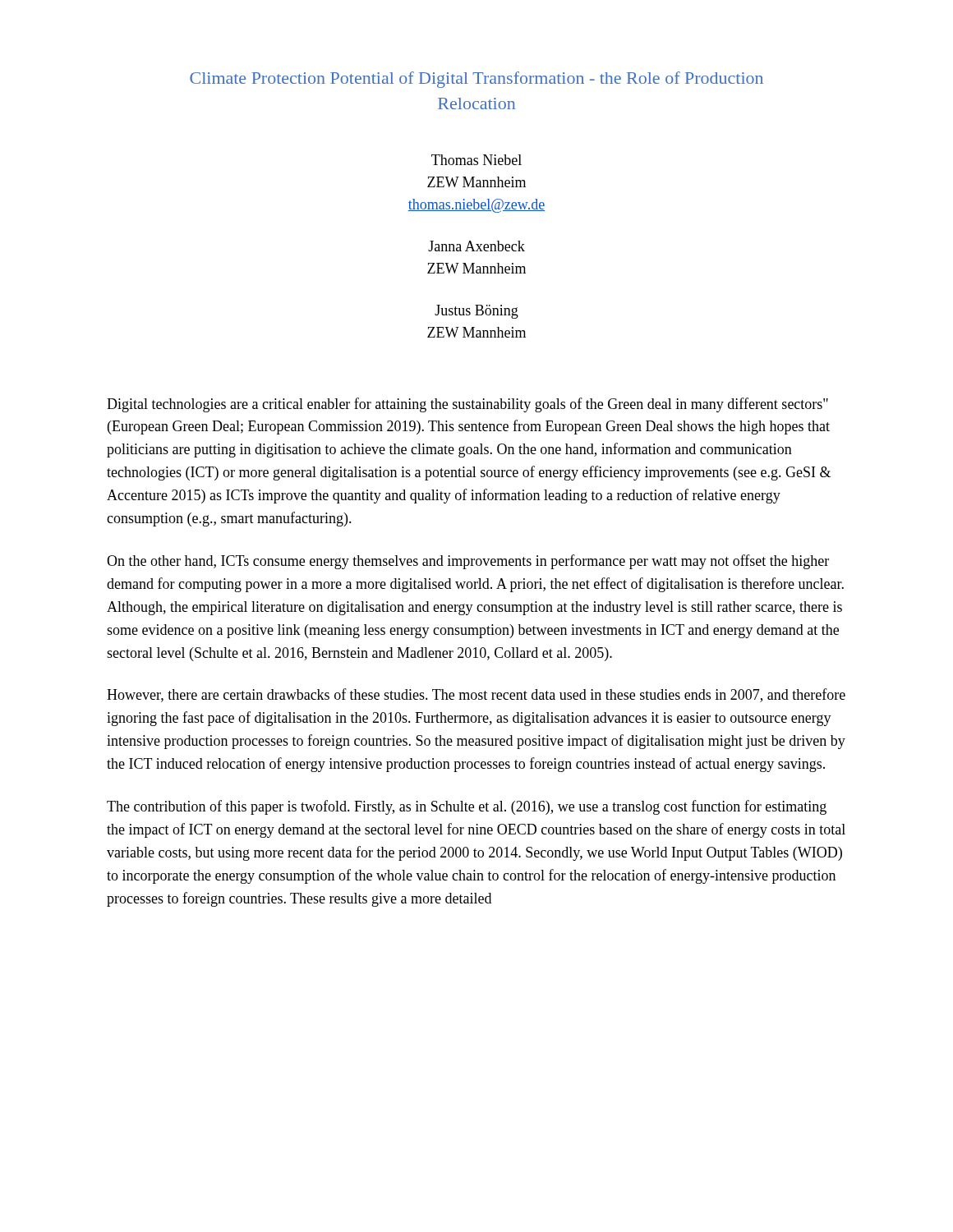Find the region starting "Digital technologies are"
The image size is (953, 1232).
coord(469,461)
